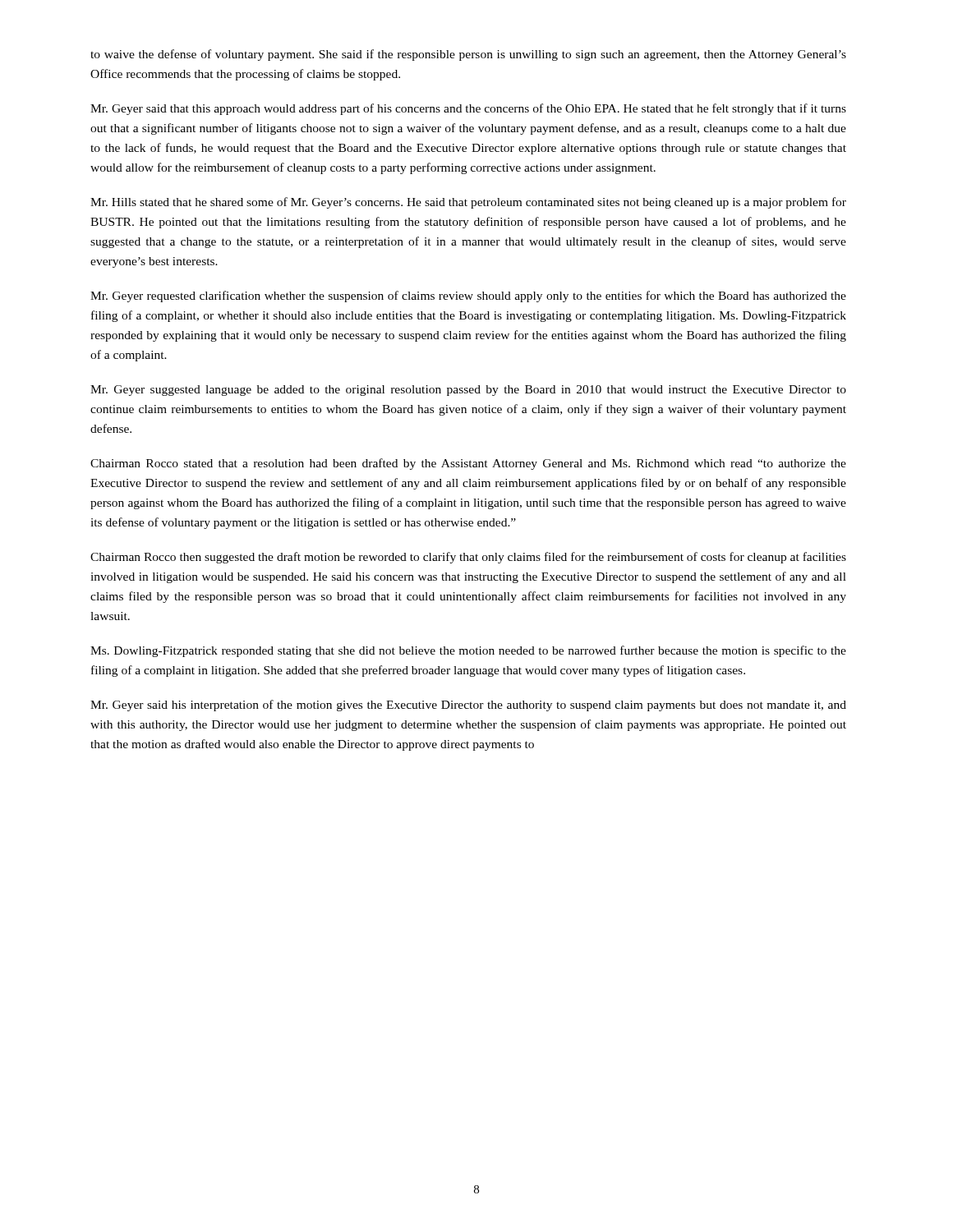Locate the passage starting "Mr. Geyer suggested language be added to the"
The height and width of the screenshot is (1232, 953).
point(468,409)
